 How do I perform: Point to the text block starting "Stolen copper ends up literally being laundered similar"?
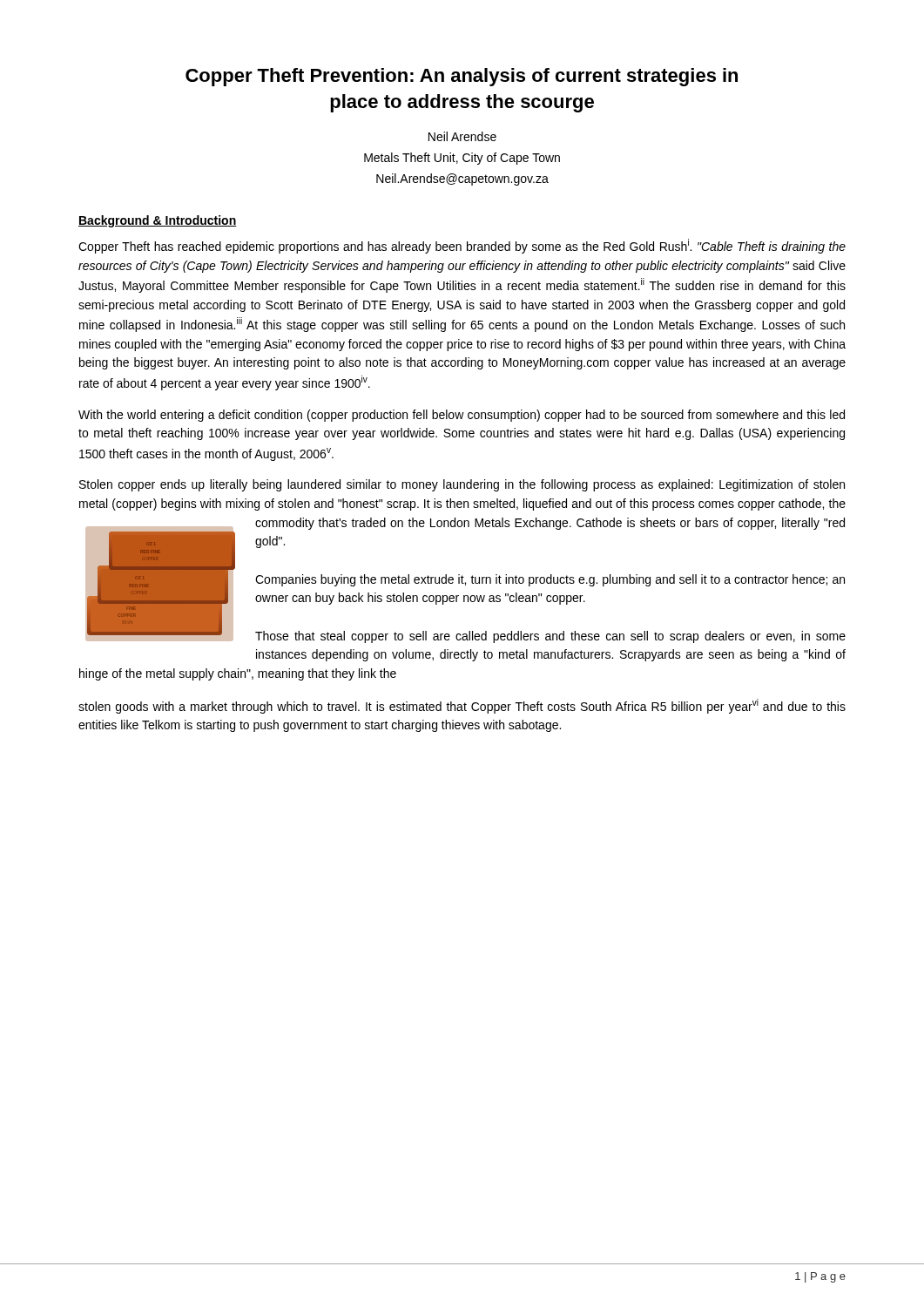462,579
